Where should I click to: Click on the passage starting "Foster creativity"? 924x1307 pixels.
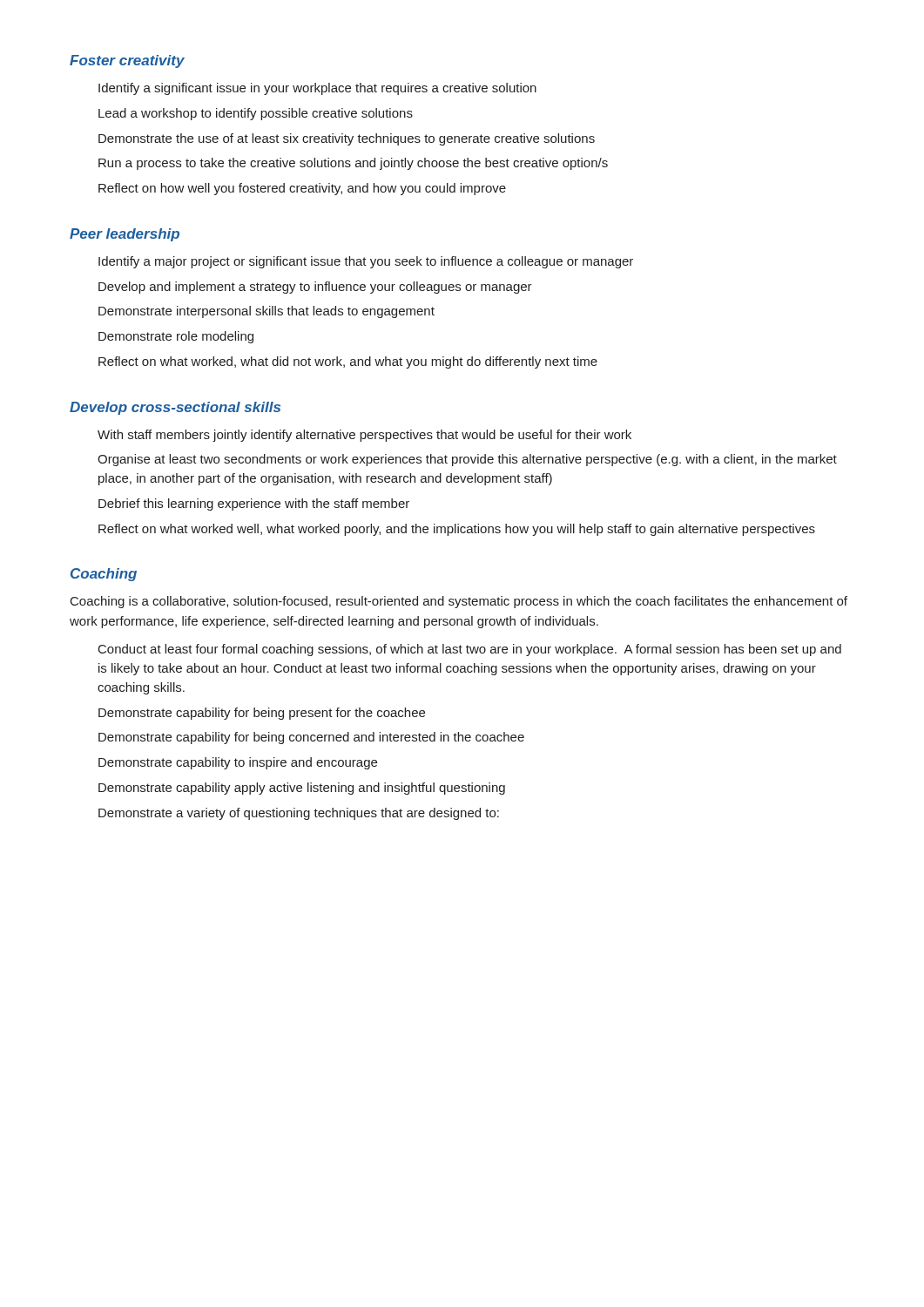[127, 61]
